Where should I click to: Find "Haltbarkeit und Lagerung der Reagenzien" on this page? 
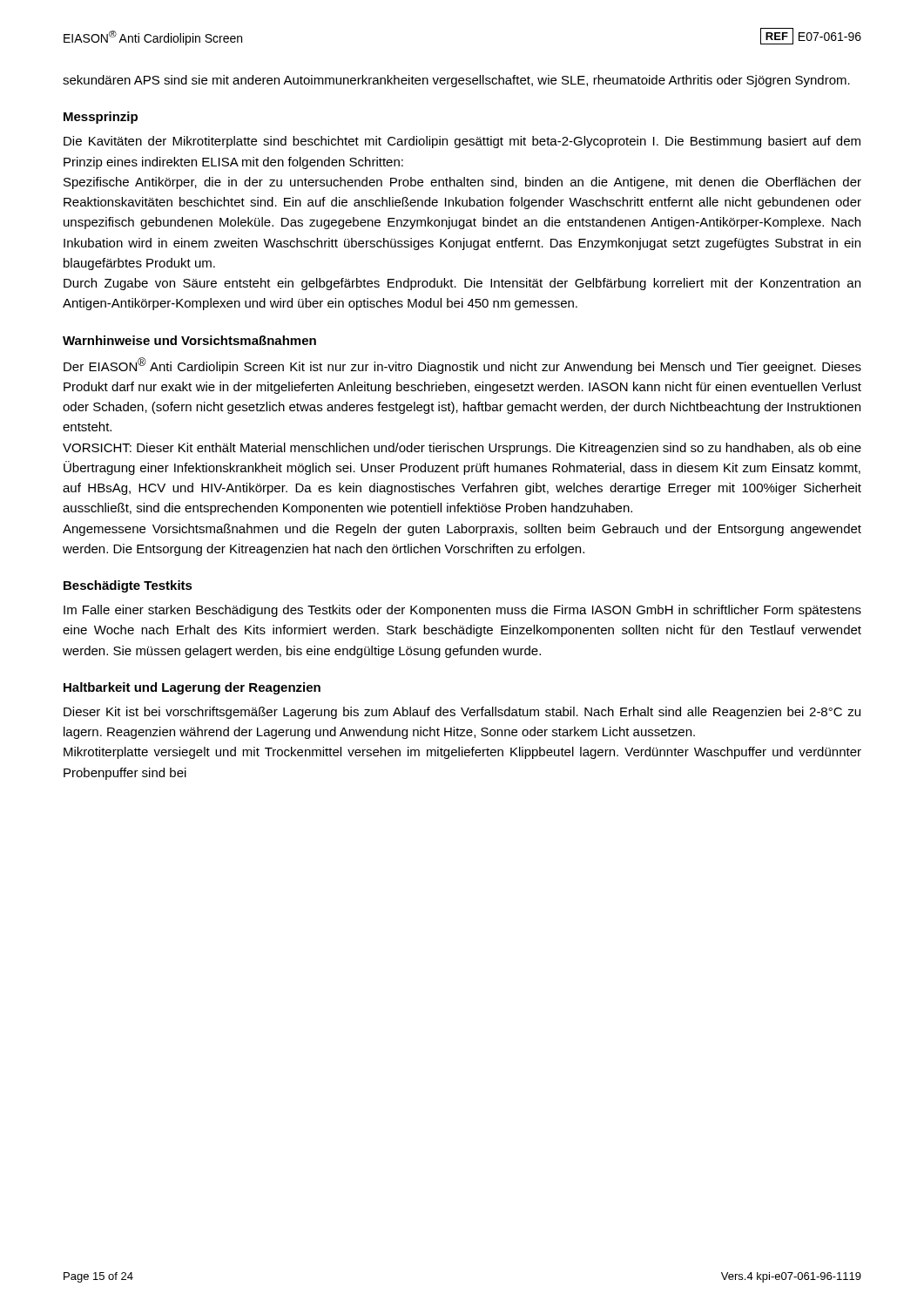coord(192,687)
